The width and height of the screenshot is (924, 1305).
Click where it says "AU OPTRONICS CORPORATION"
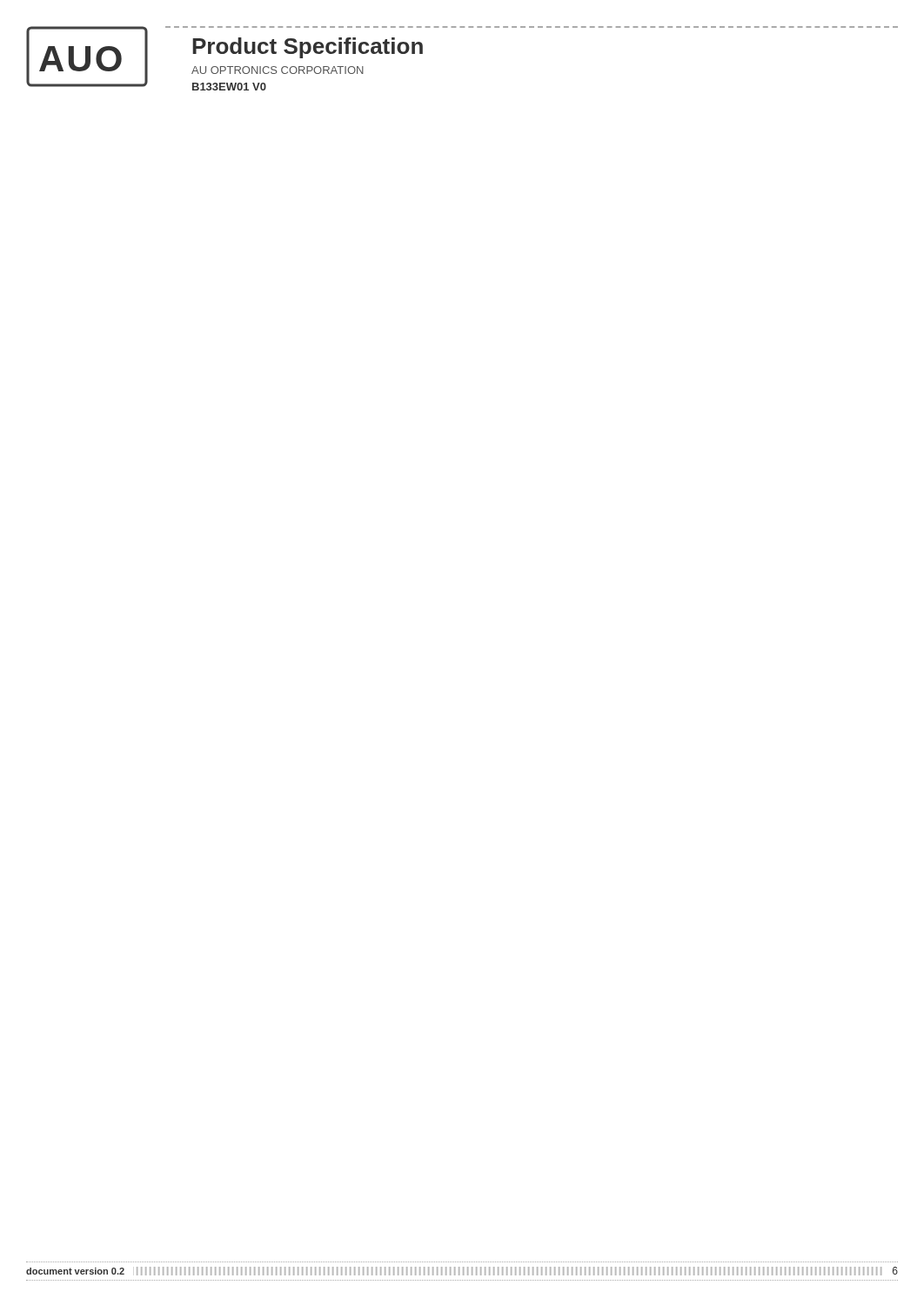coord(278,70)
